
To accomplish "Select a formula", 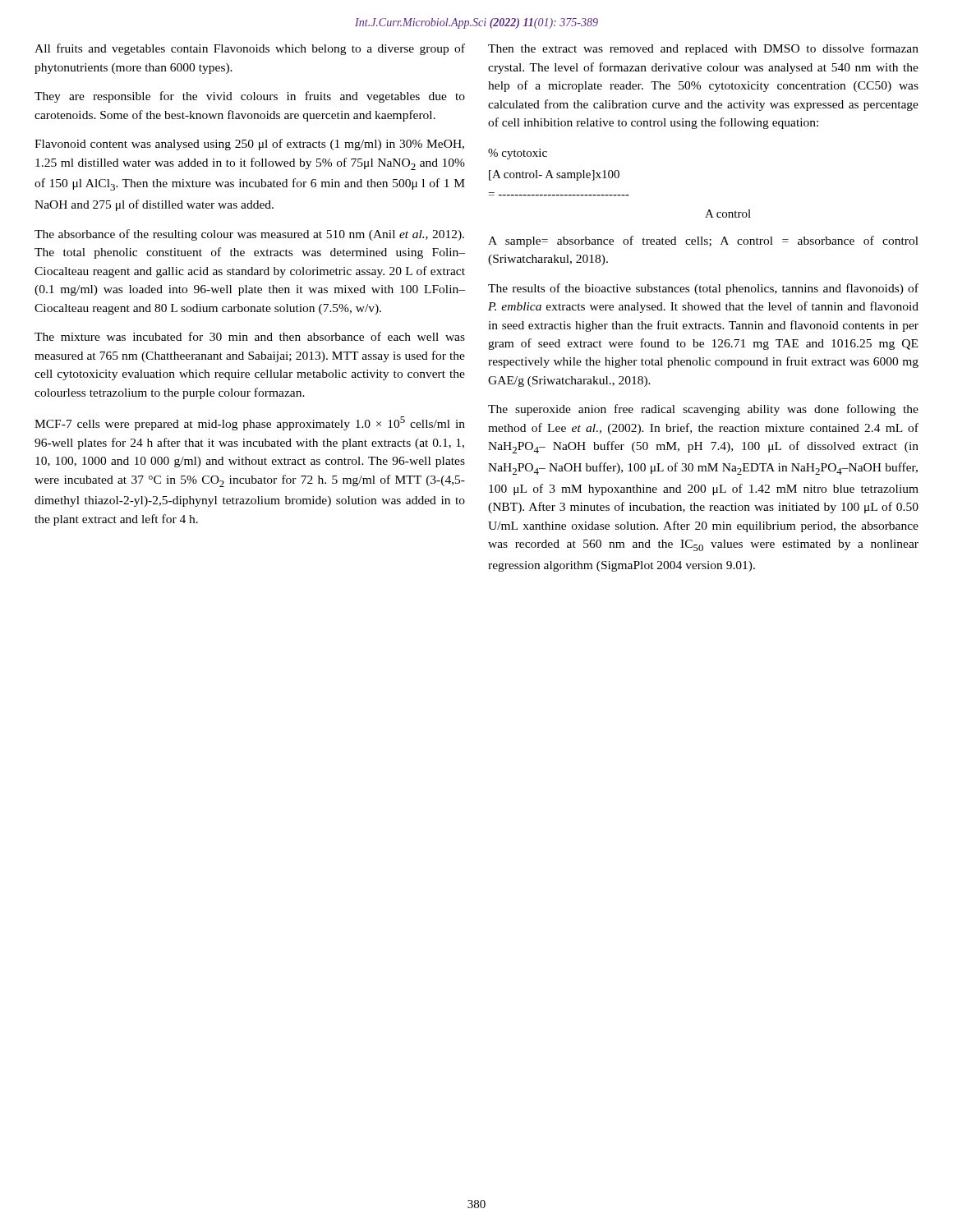I will tap(703, 183).
